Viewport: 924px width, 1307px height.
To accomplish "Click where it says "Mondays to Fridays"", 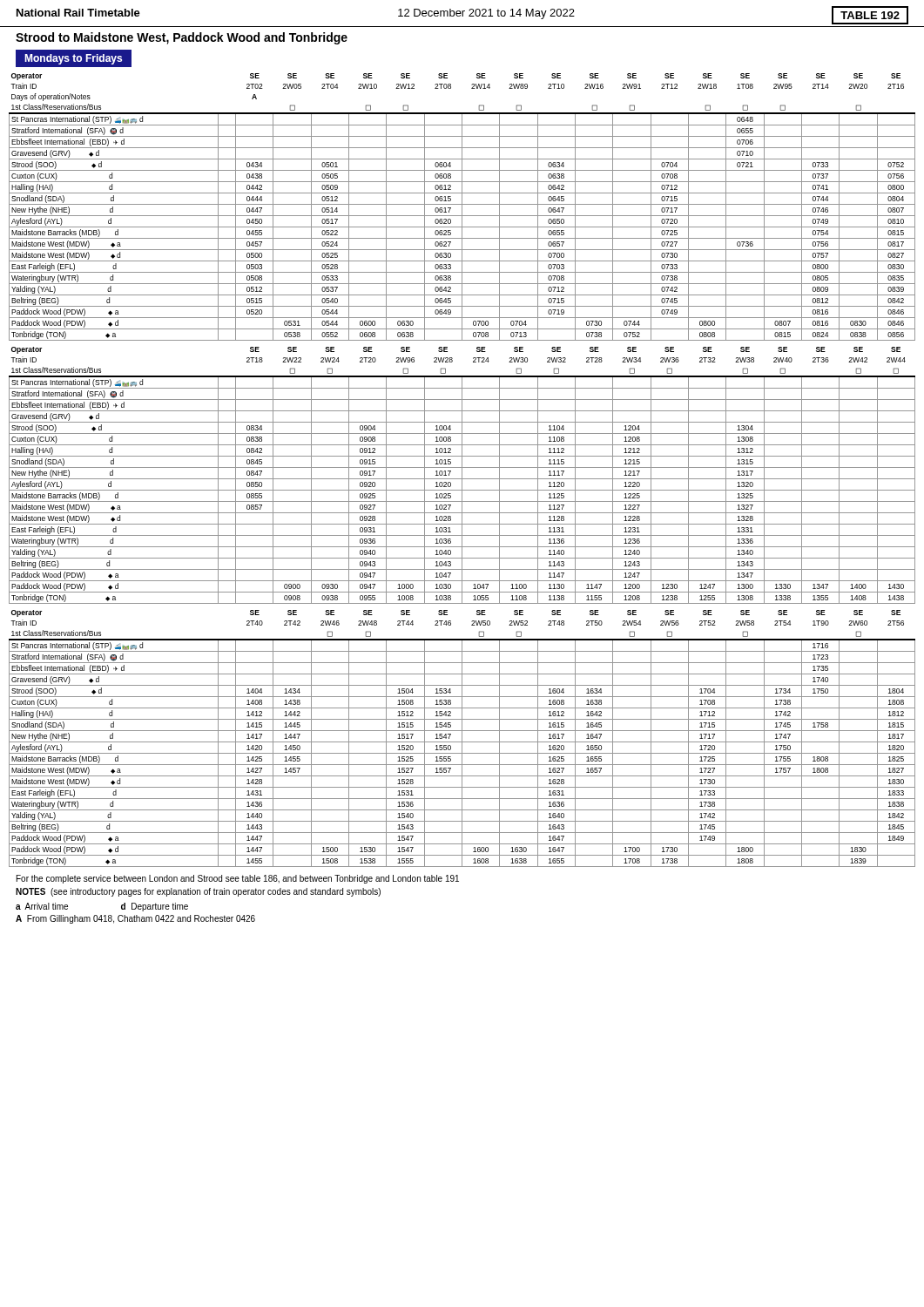I will coord(73,58).
